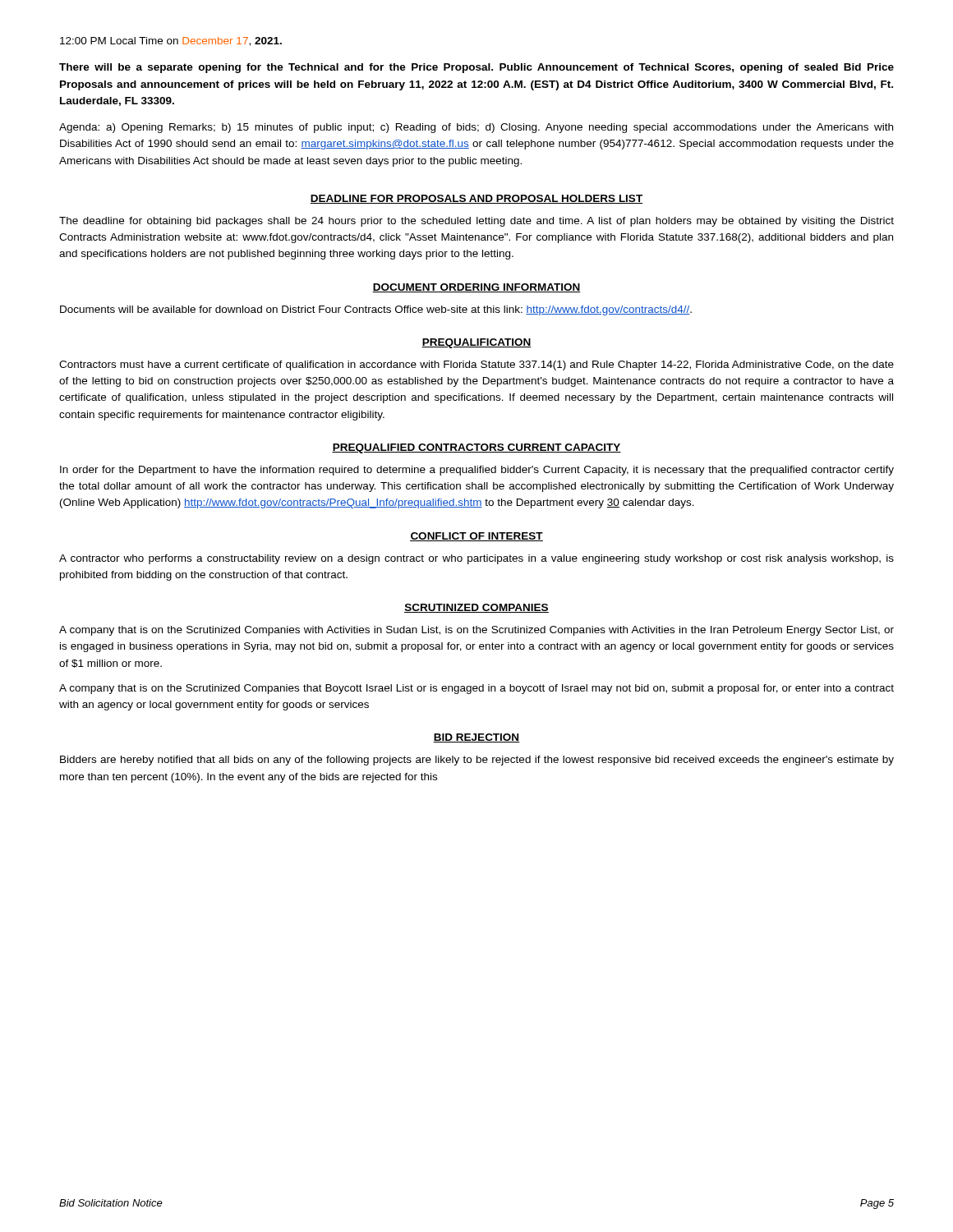Where is the passage that starts "Agenda: a) Opening Remarks; b) 15 minutes of"?

(x=476, y=144)
